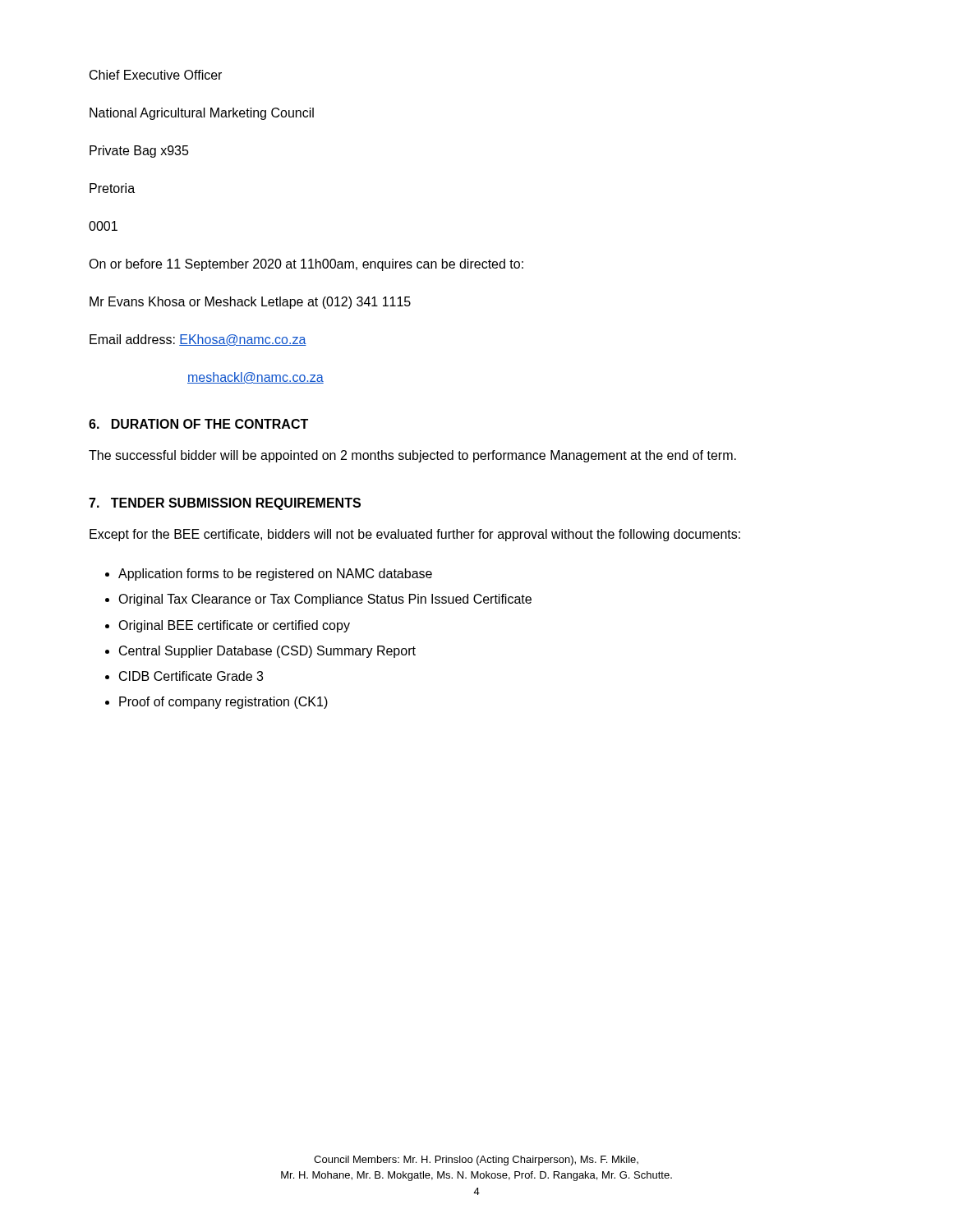Select the text containing "Email address: EKhosa@namc.co.za"
The height and width of the screenshot is (1232, 953).
[197, 340]
